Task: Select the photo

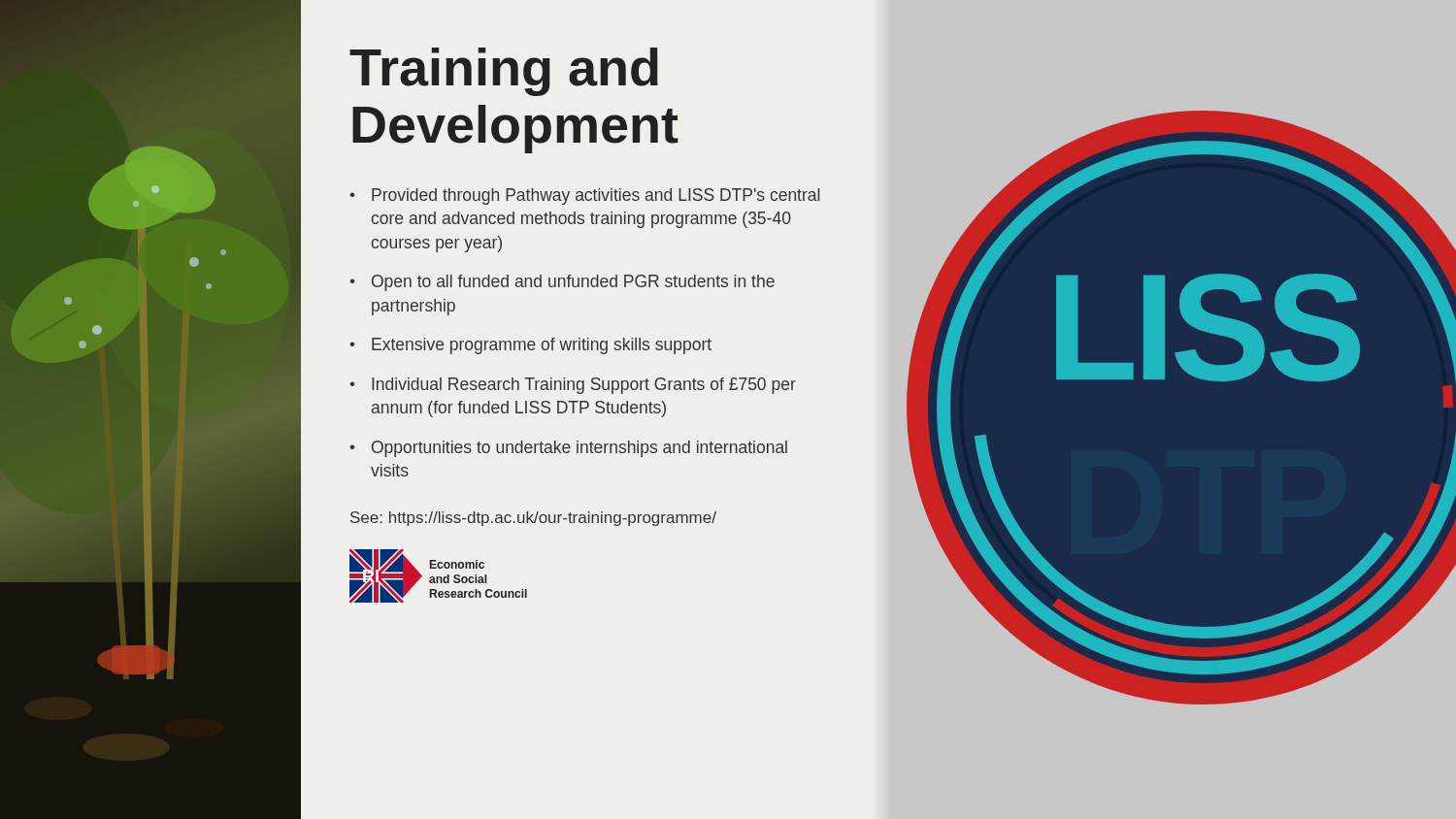Action: click(150, 410)
